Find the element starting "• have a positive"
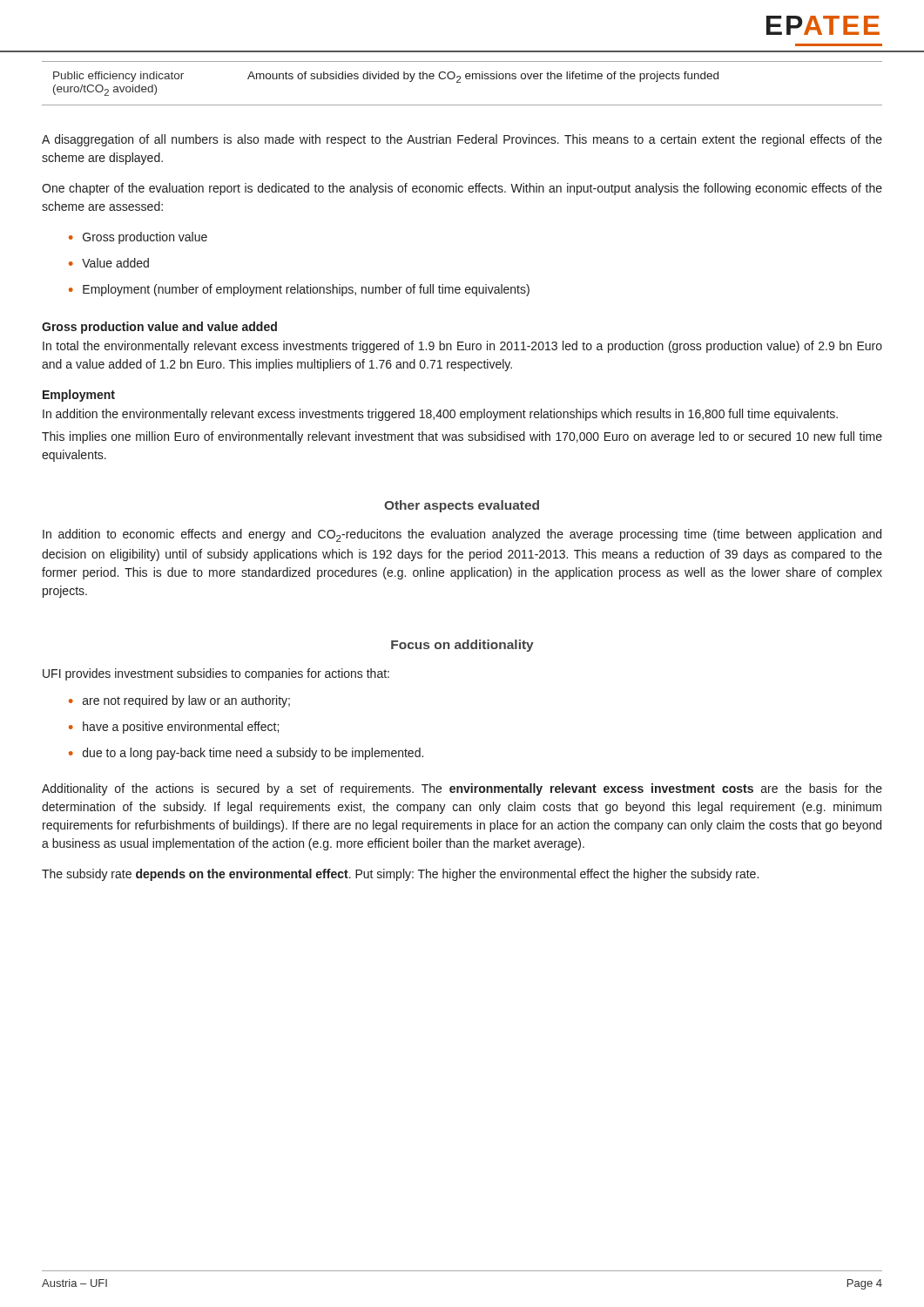The image size is (924, 1307). point(174,729)
